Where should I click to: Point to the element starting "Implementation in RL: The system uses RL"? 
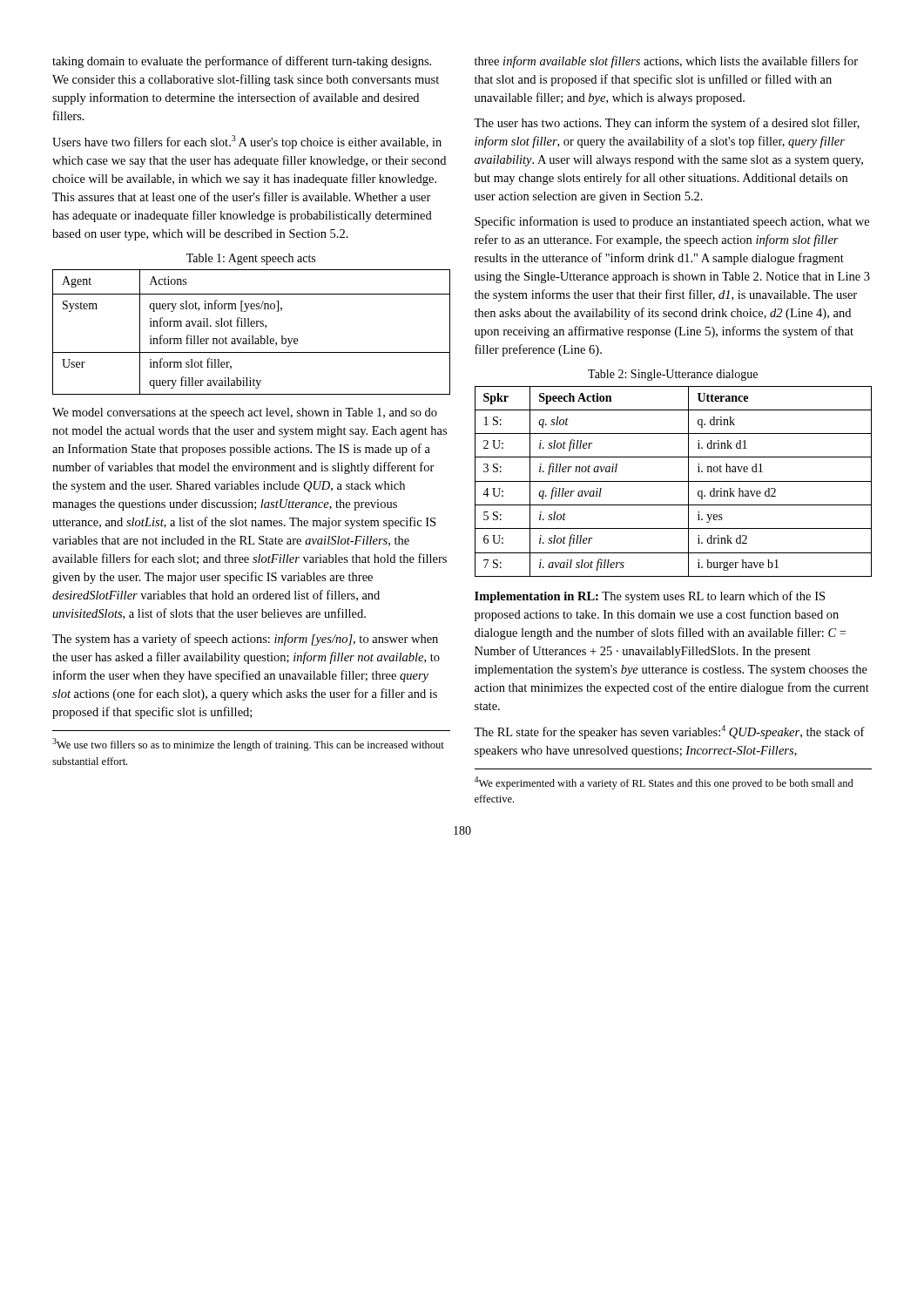(673, 651)
